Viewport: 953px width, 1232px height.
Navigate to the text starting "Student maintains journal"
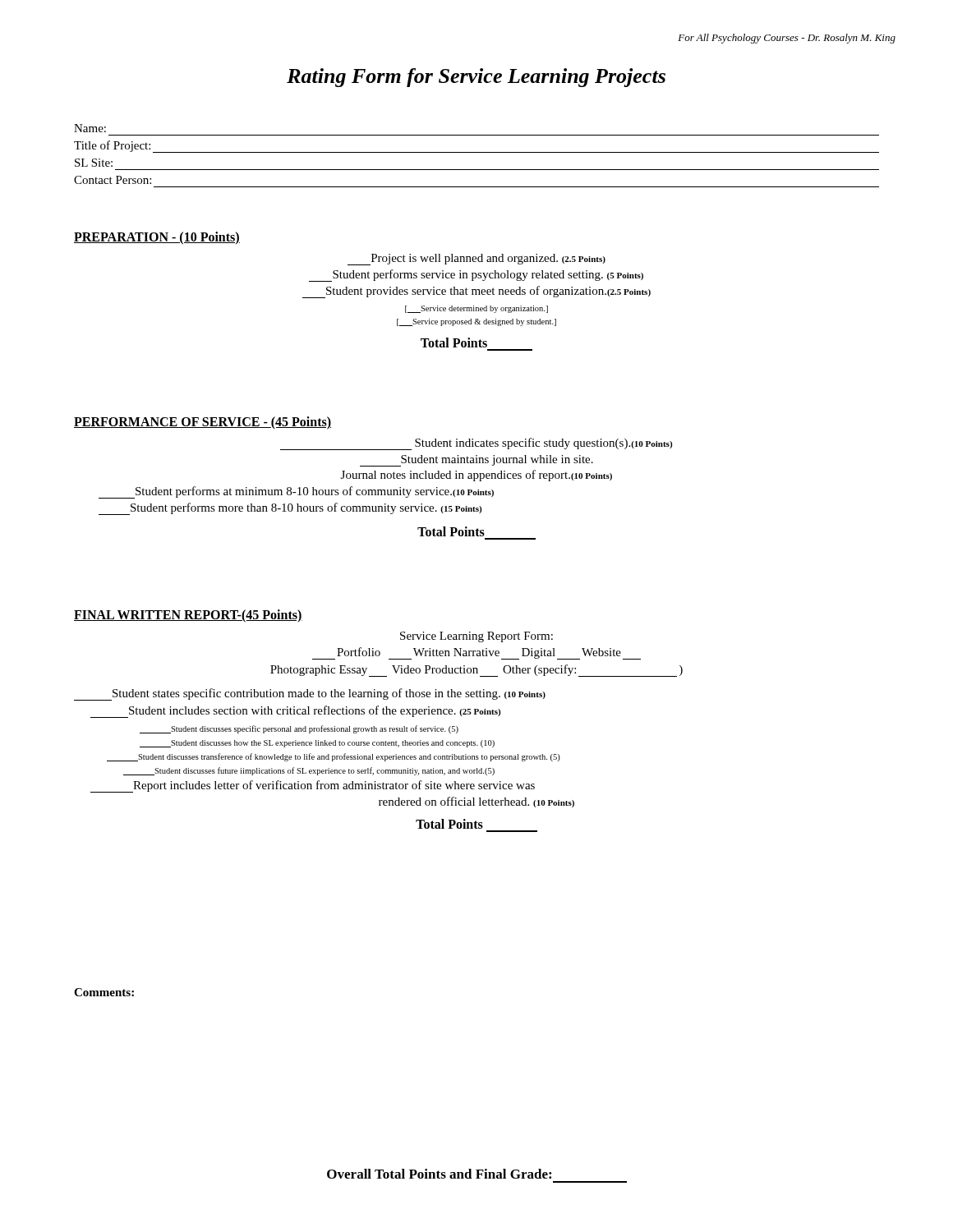coord(476,460)
